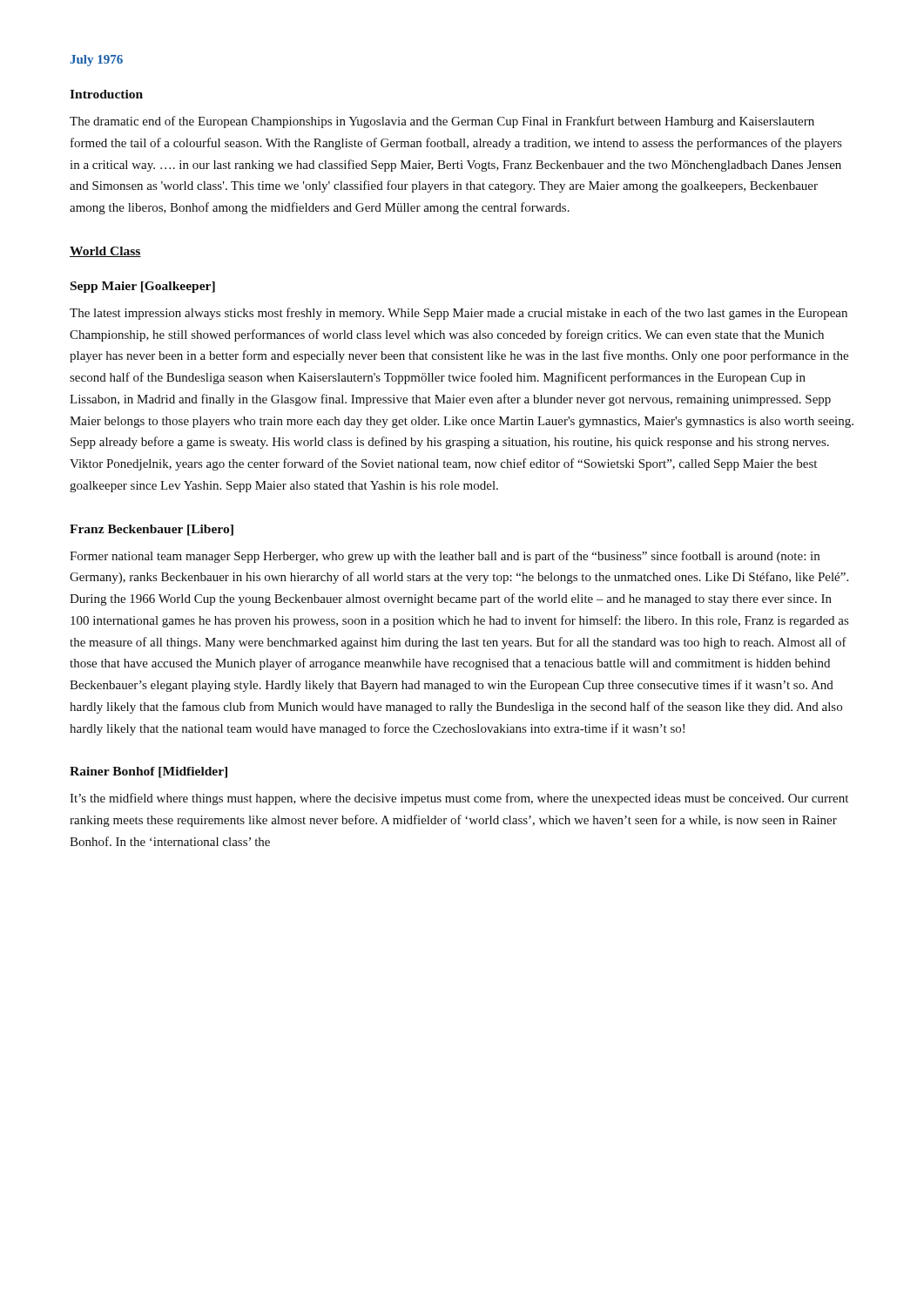Image resolution: width=924 pixels, height=1307 pixels.
Task: Click on the text block with the text "The dramatic end of the European"
Action: [x=456, y=164]
